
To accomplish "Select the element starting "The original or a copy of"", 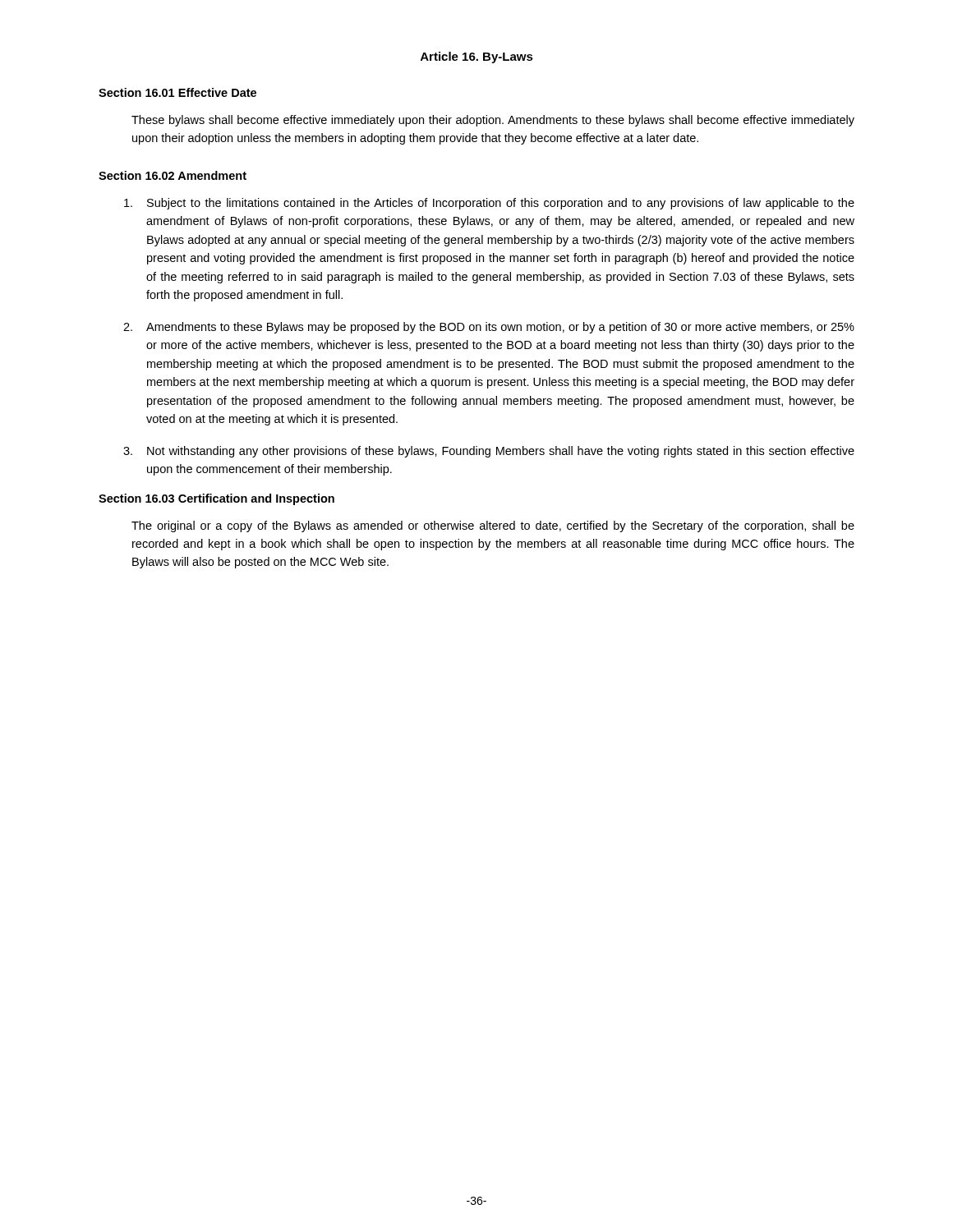I will coord(493,544).
